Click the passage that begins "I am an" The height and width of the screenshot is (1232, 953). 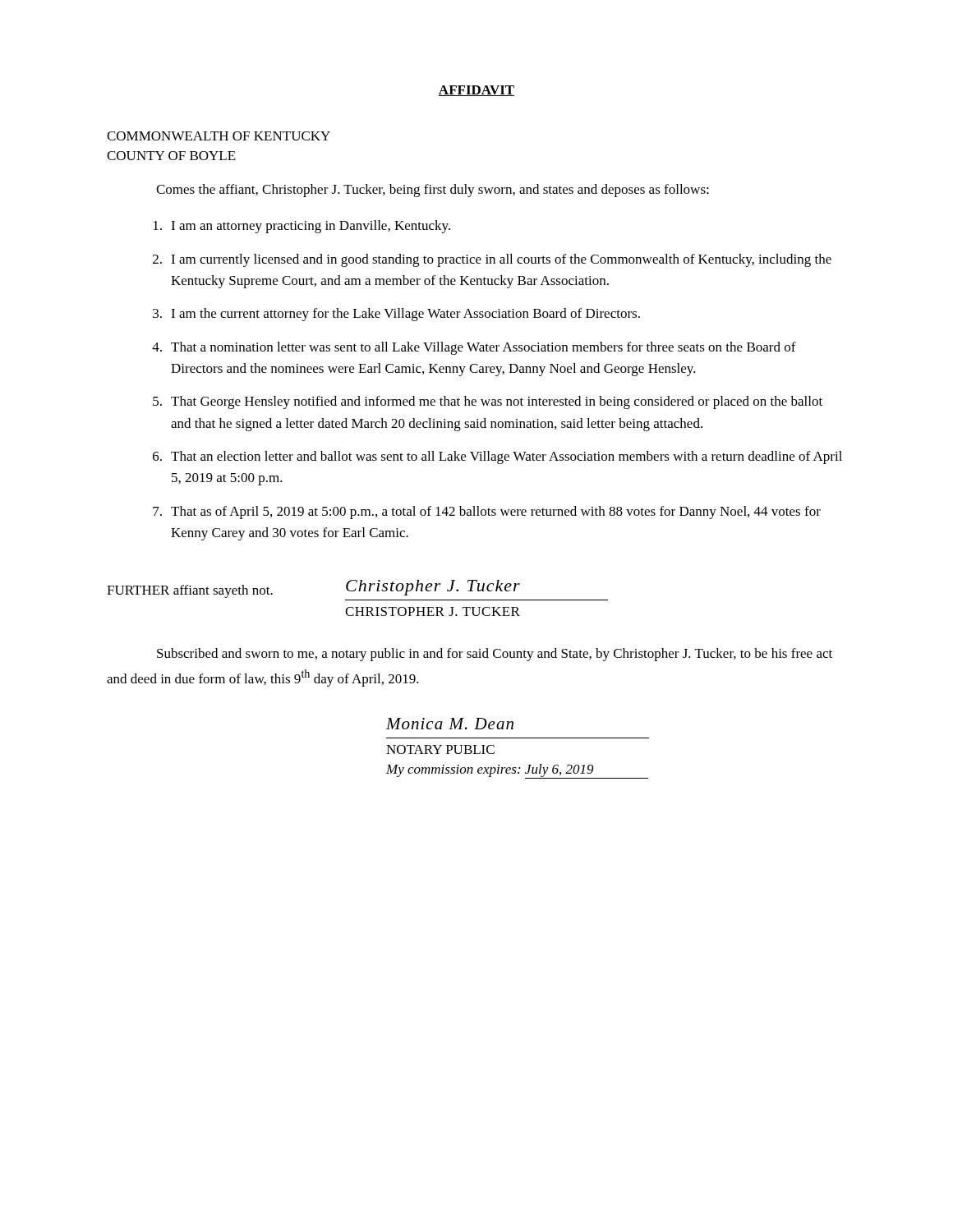point(302,227)
